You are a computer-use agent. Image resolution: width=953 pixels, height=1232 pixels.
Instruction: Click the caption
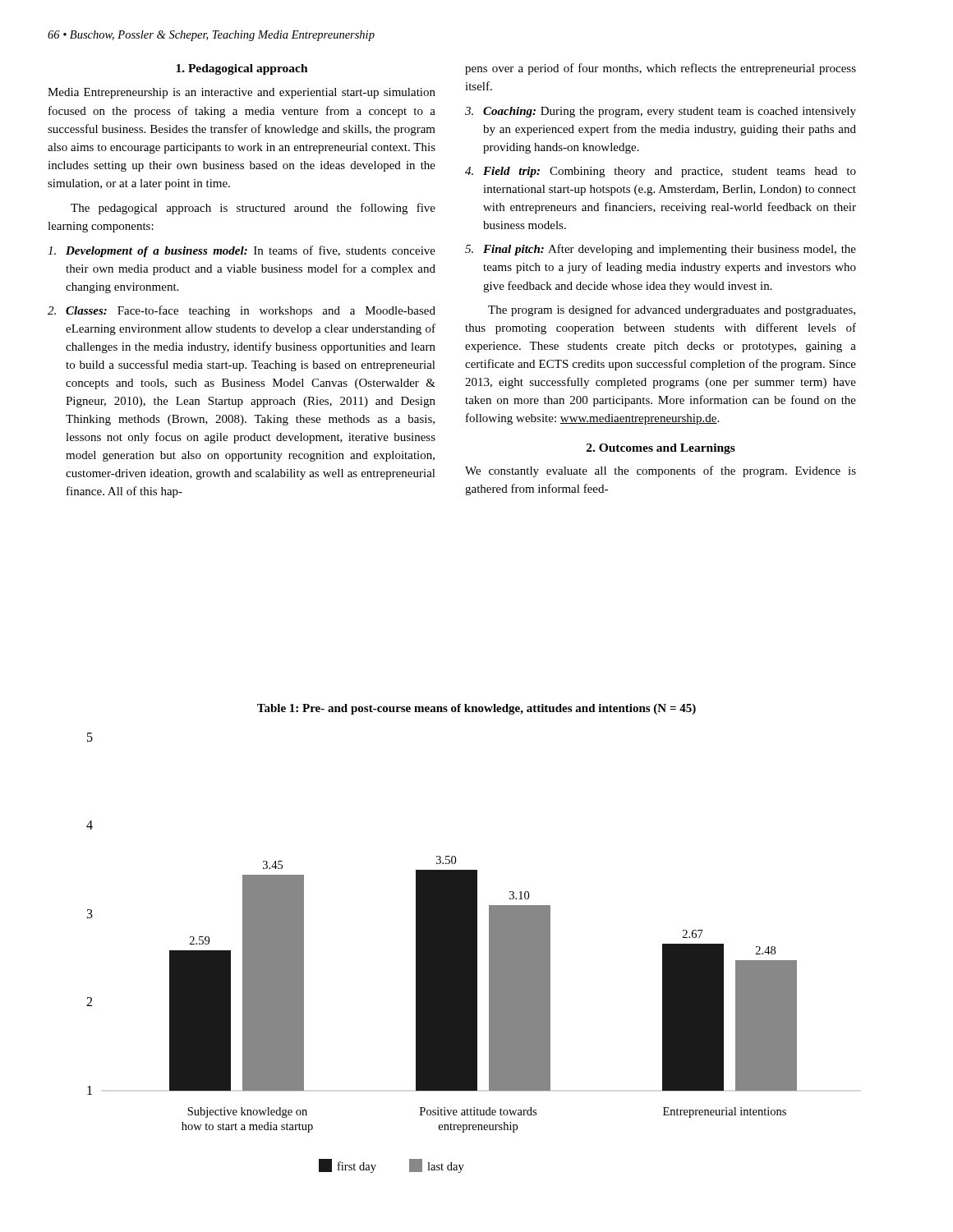point(476,708)
